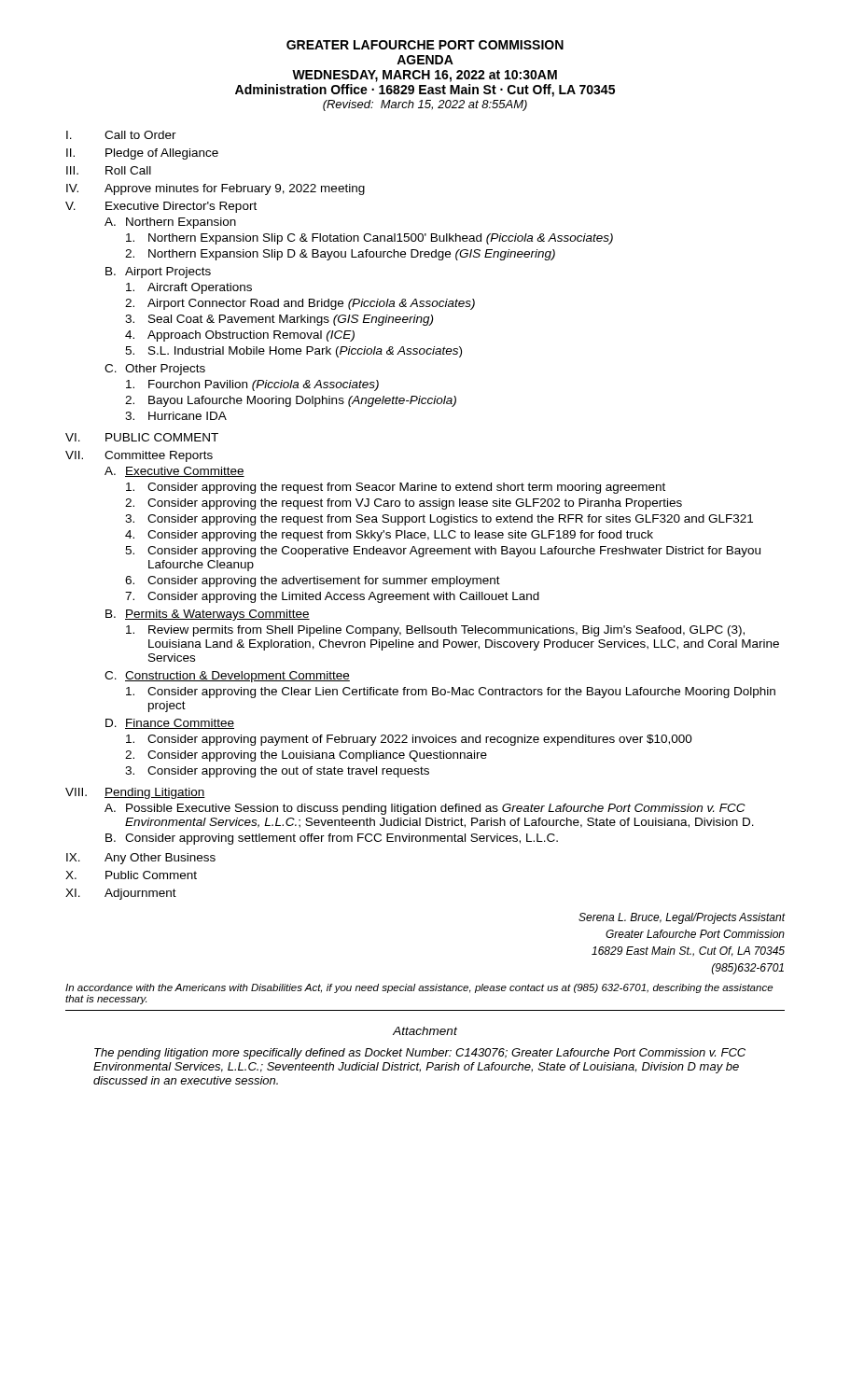Find the passage starting "IV. Approve minutes for February 9, 2022"

click(x=216, y=189)
